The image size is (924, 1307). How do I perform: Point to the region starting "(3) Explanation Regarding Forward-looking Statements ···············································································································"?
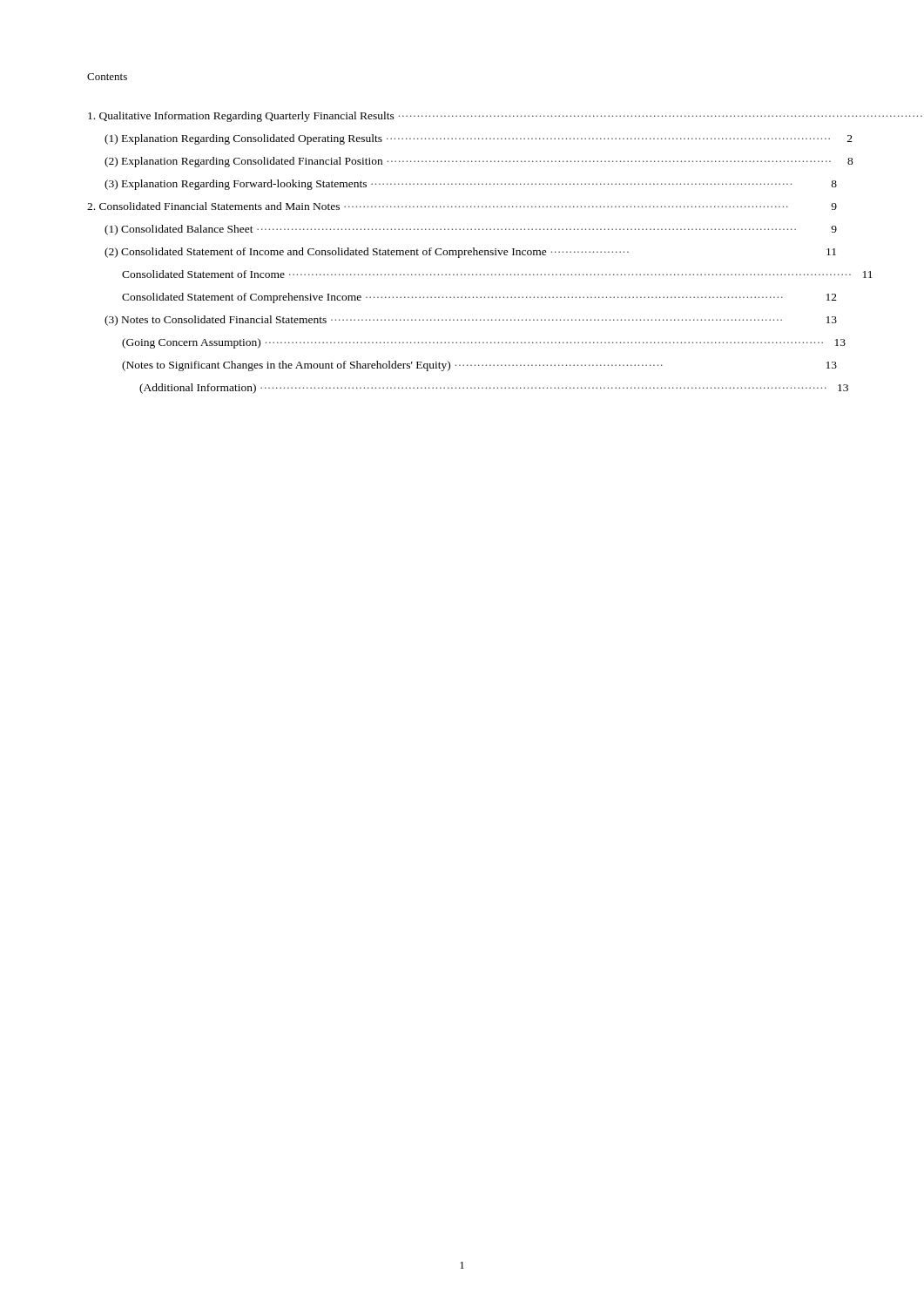click(462, 184)
